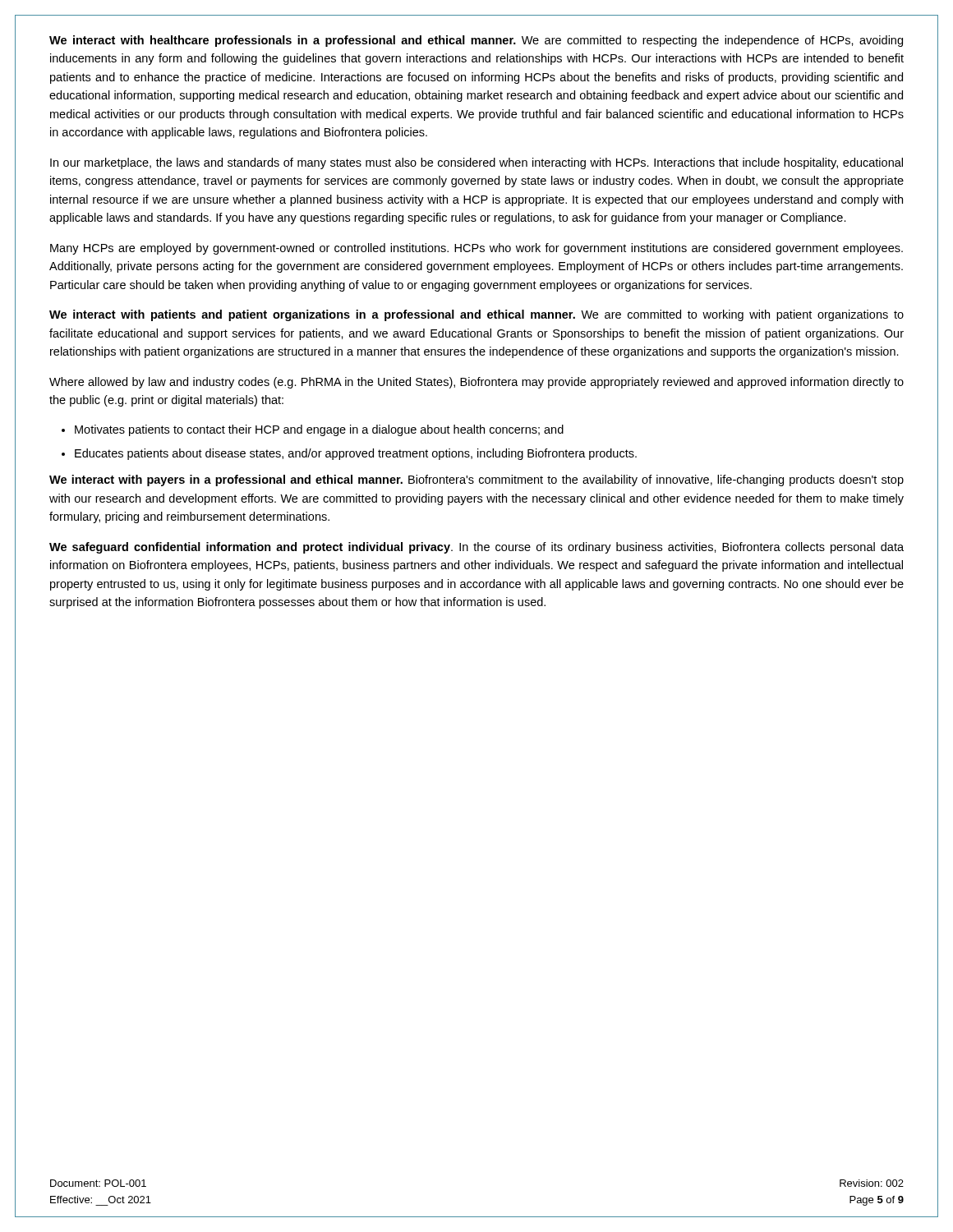The image size is (953, 1232).
Task: Find the region starting "Motivates patients to"
Action: (476, 442)
